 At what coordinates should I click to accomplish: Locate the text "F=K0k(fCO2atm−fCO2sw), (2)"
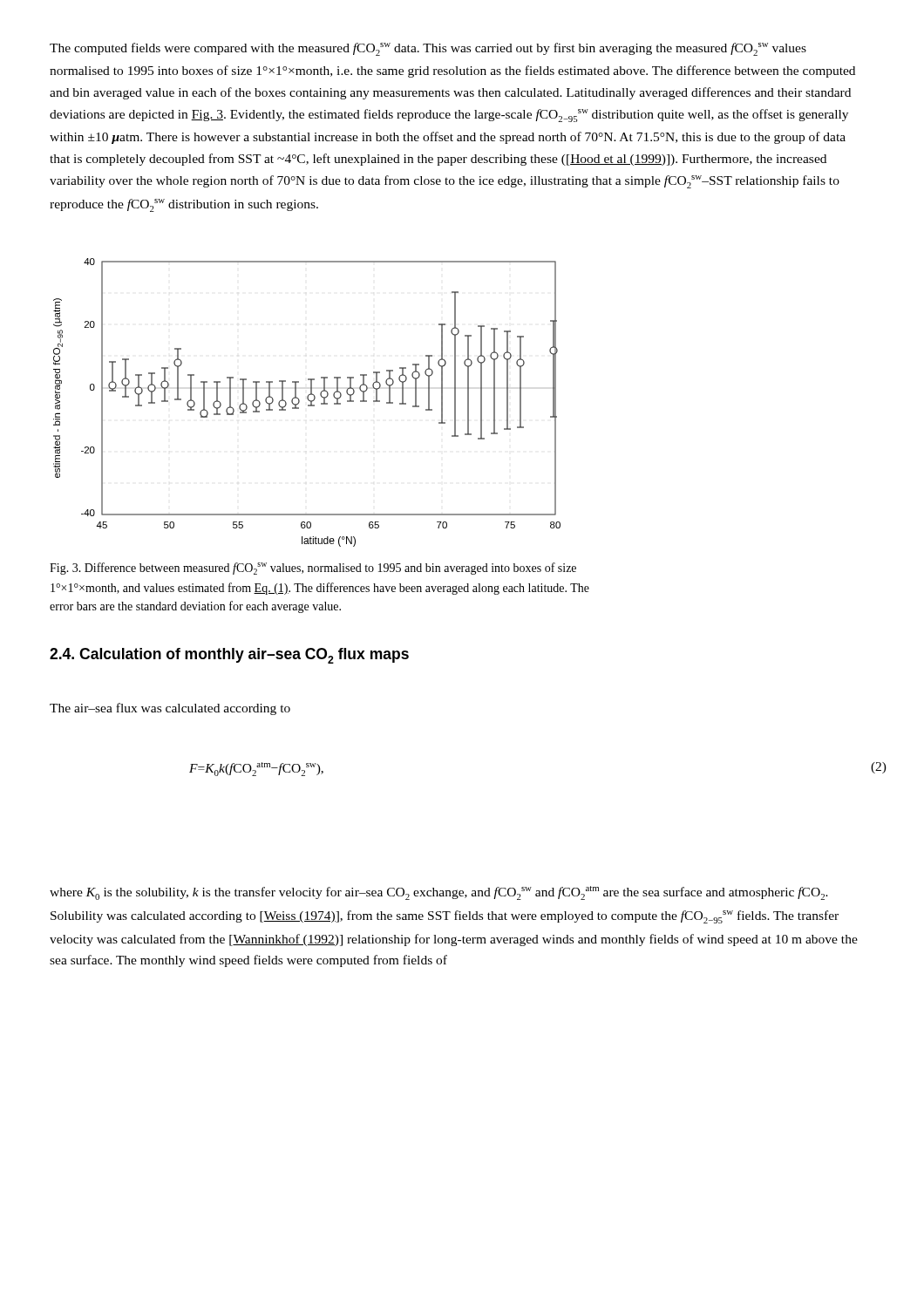point(256,769)
